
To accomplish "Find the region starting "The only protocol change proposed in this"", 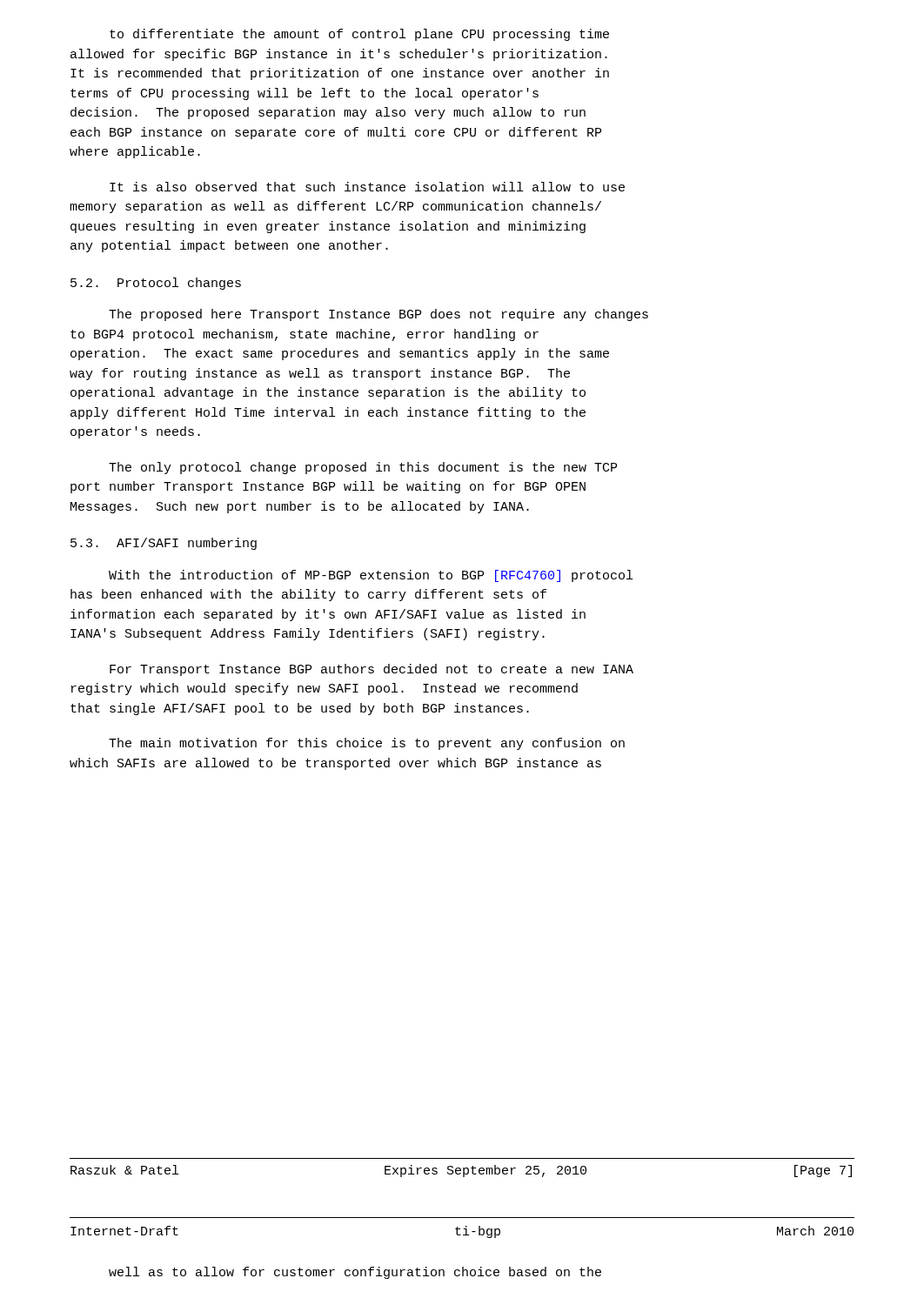I will (344, 488).
